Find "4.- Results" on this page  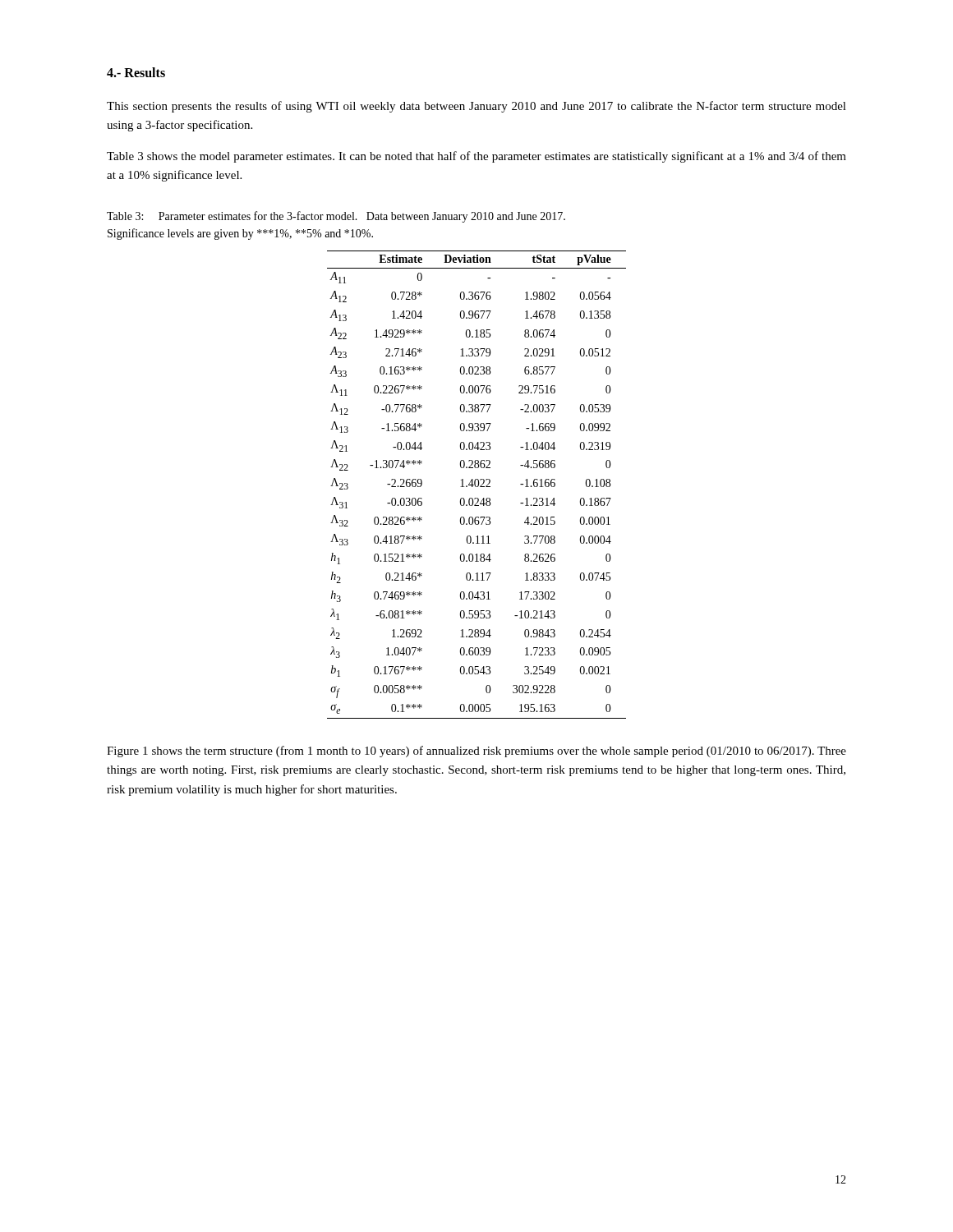[136, 73]
